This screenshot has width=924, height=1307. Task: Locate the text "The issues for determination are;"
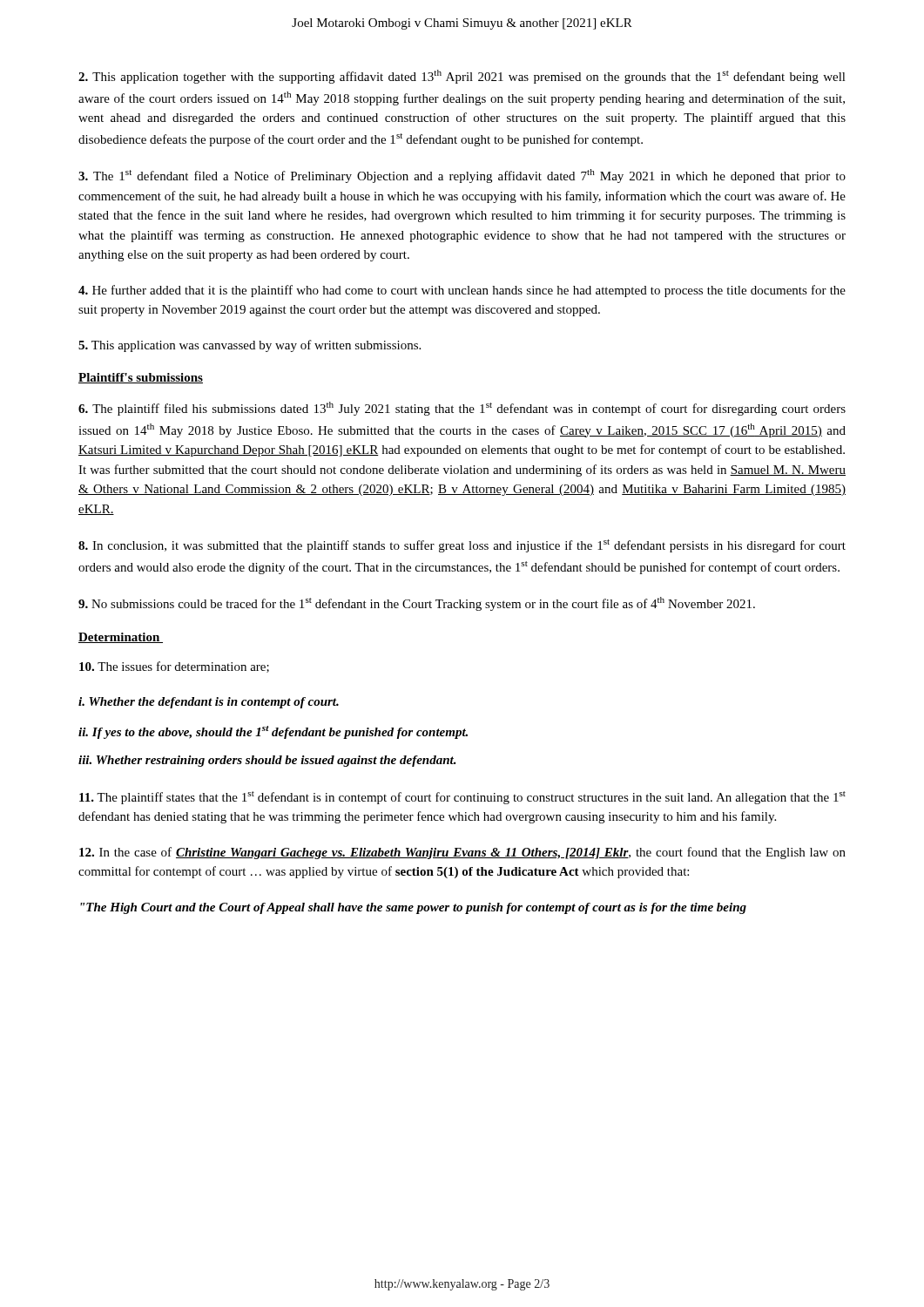pos(174,666)
